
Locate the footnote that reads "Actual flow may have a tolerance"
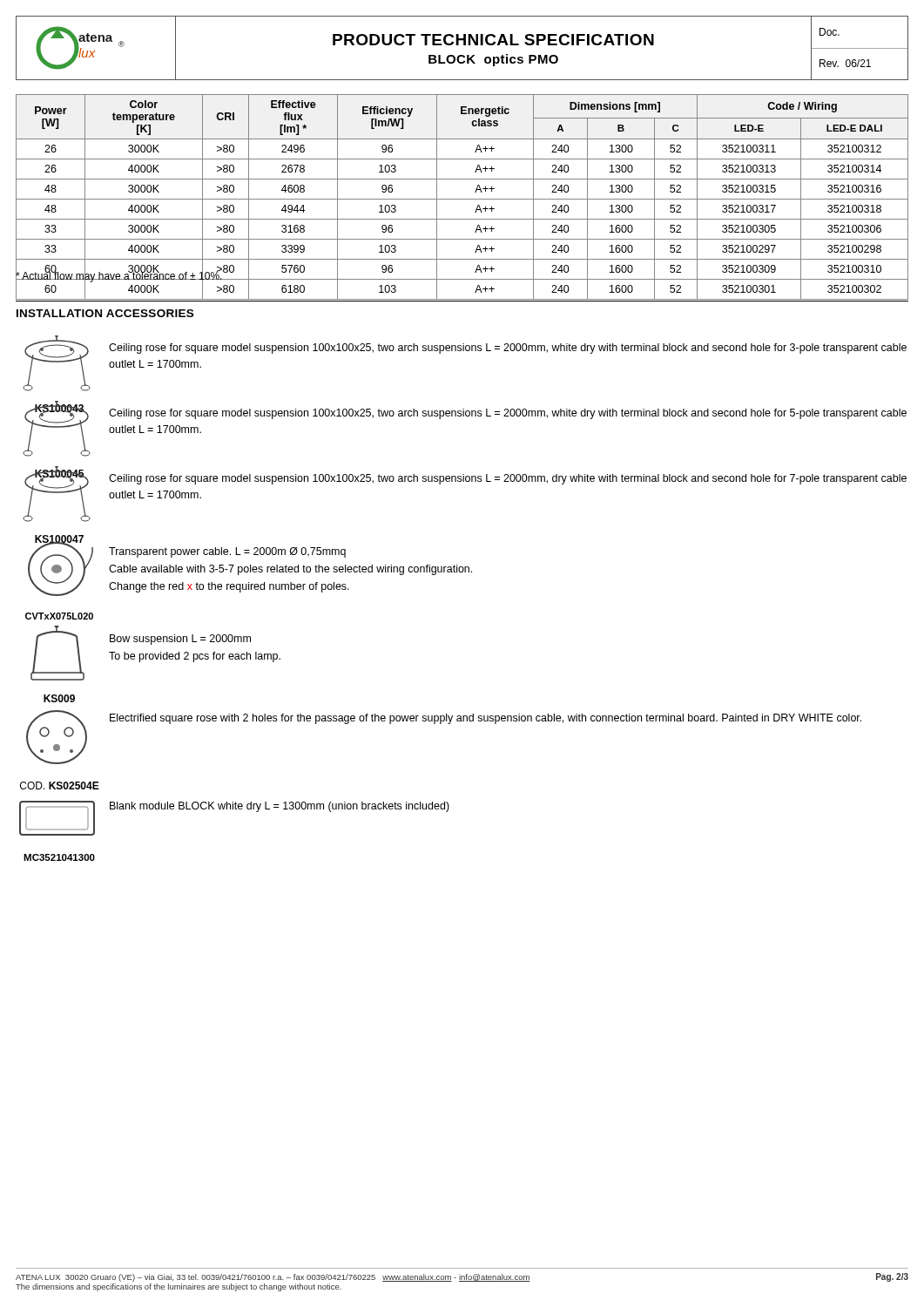[x=119, y=276]
